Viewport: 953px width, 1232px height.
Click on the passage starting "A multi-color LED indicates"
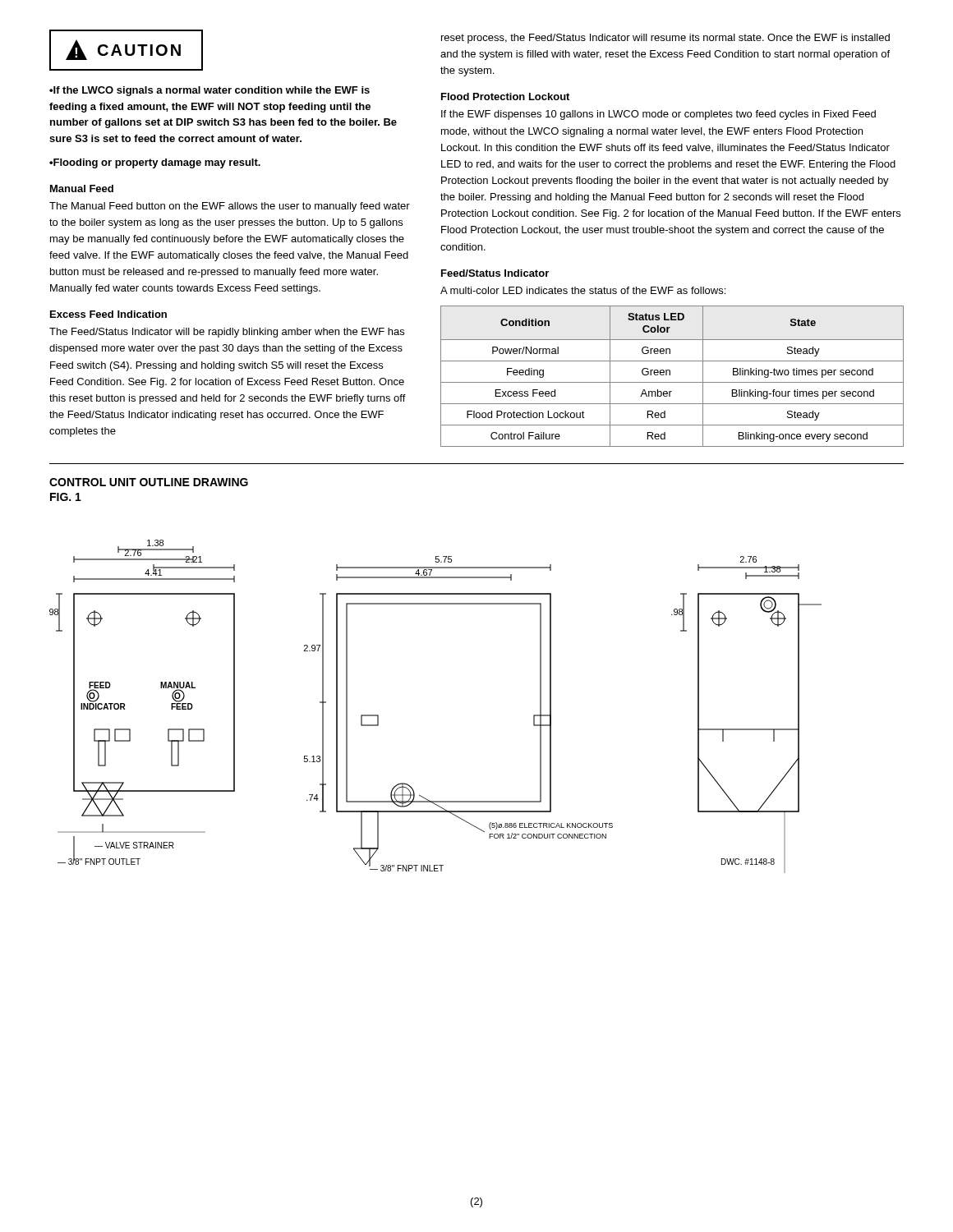pyautogui.click(x=583, y=290)
